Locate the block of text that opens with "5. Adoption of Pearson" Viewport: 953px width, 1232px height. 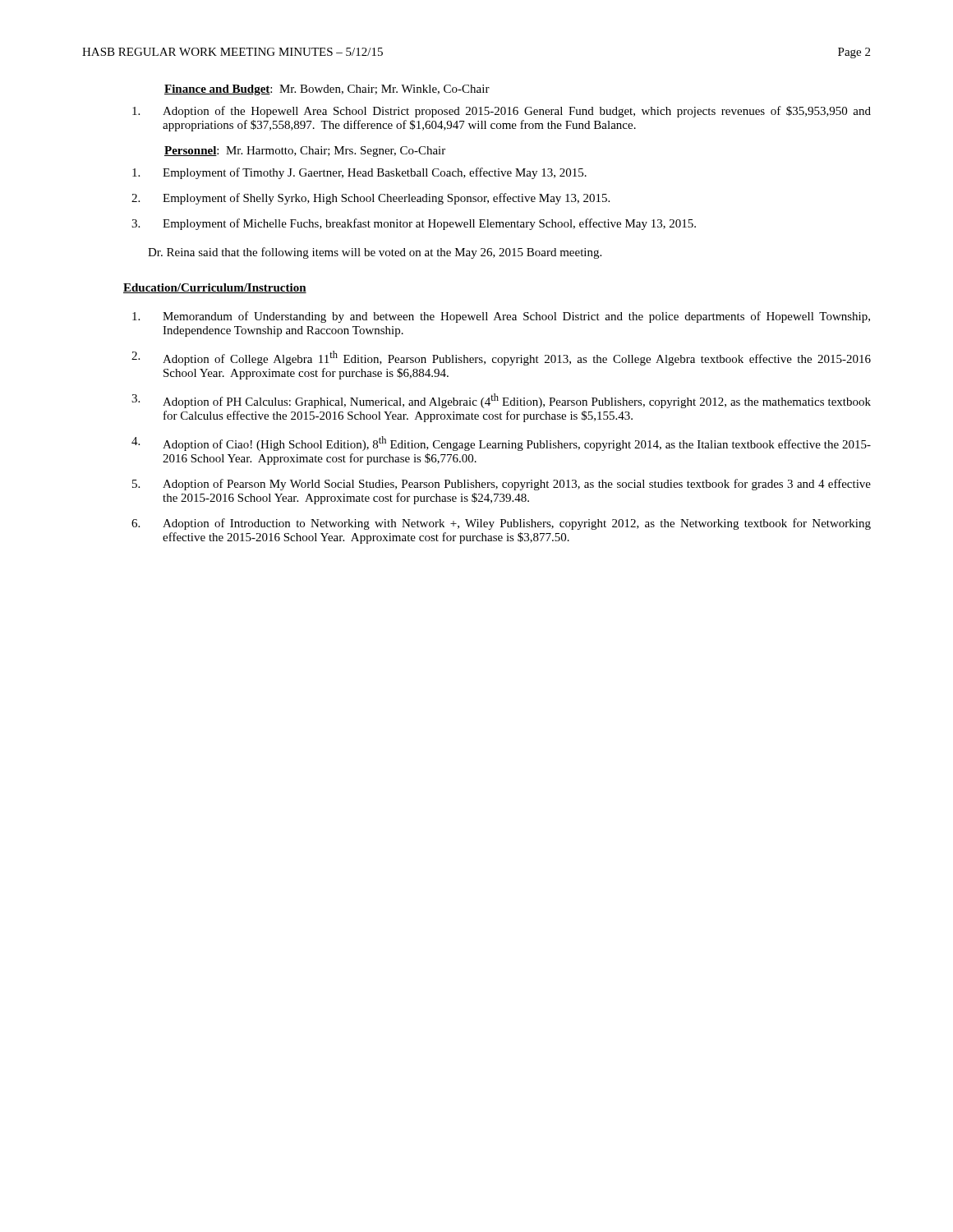click(x=501, y=491)
